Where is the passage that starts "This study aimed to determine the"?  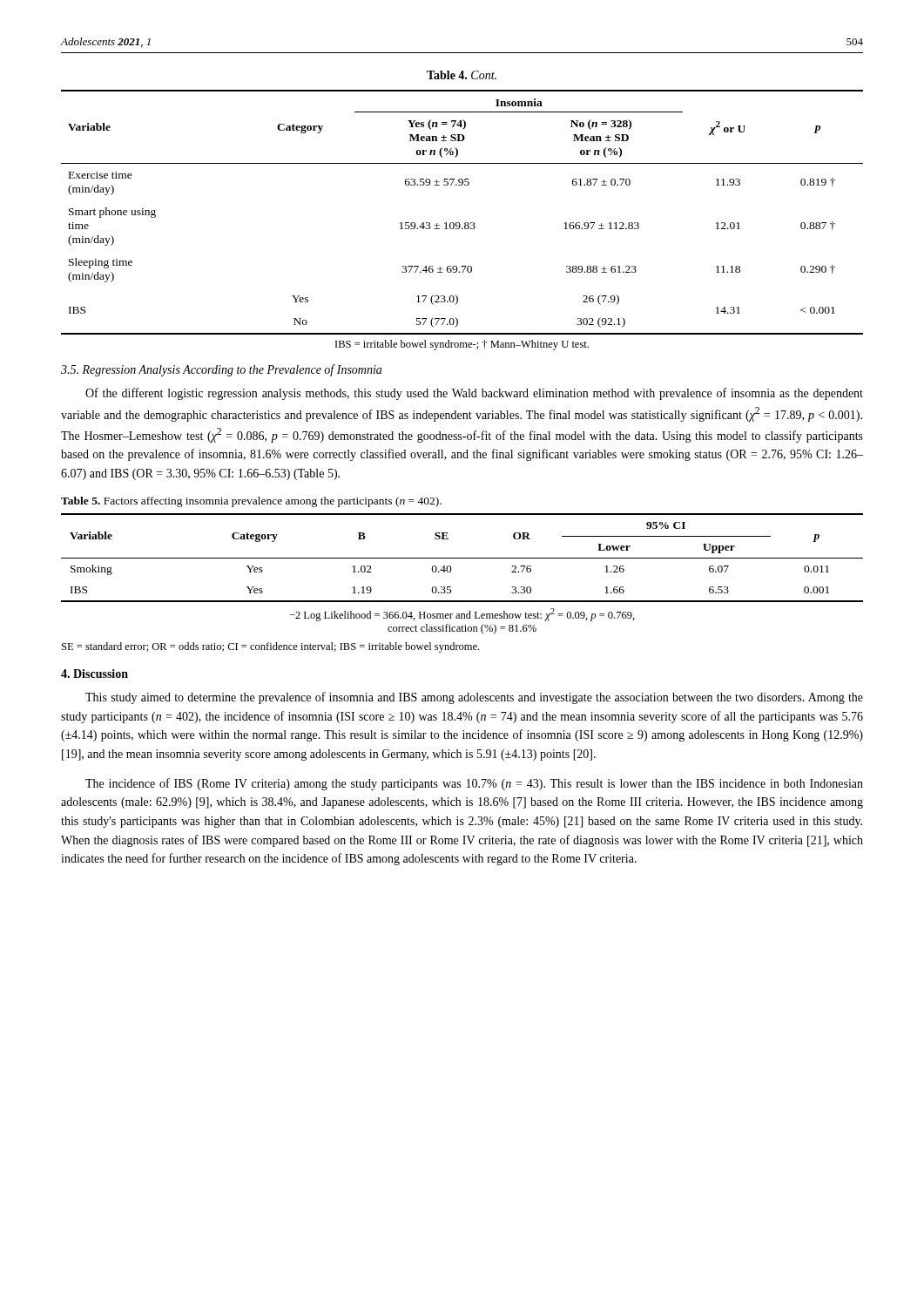(x=462, y=726)
